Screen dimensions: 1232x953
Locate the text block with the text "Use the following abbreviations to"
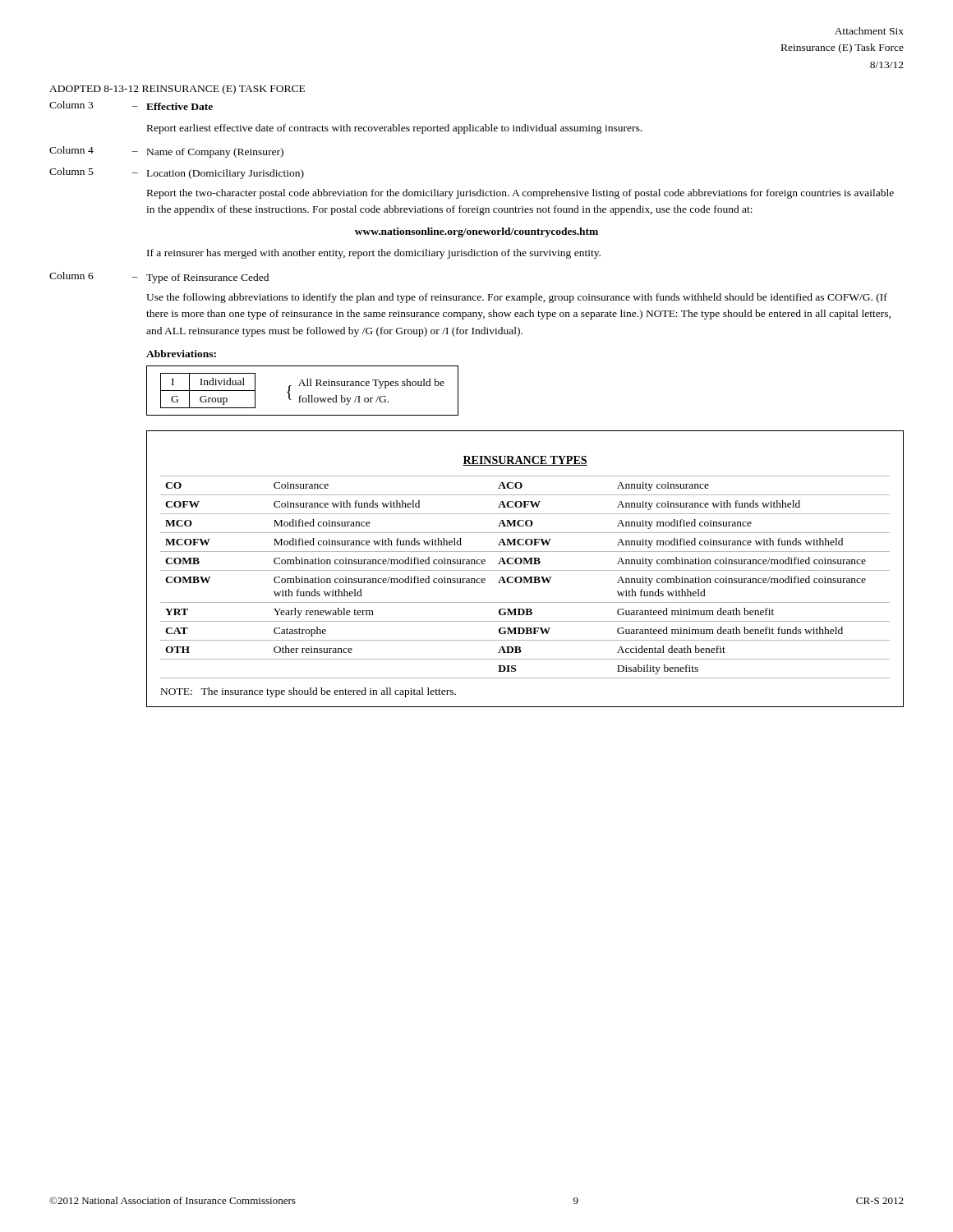519,314
